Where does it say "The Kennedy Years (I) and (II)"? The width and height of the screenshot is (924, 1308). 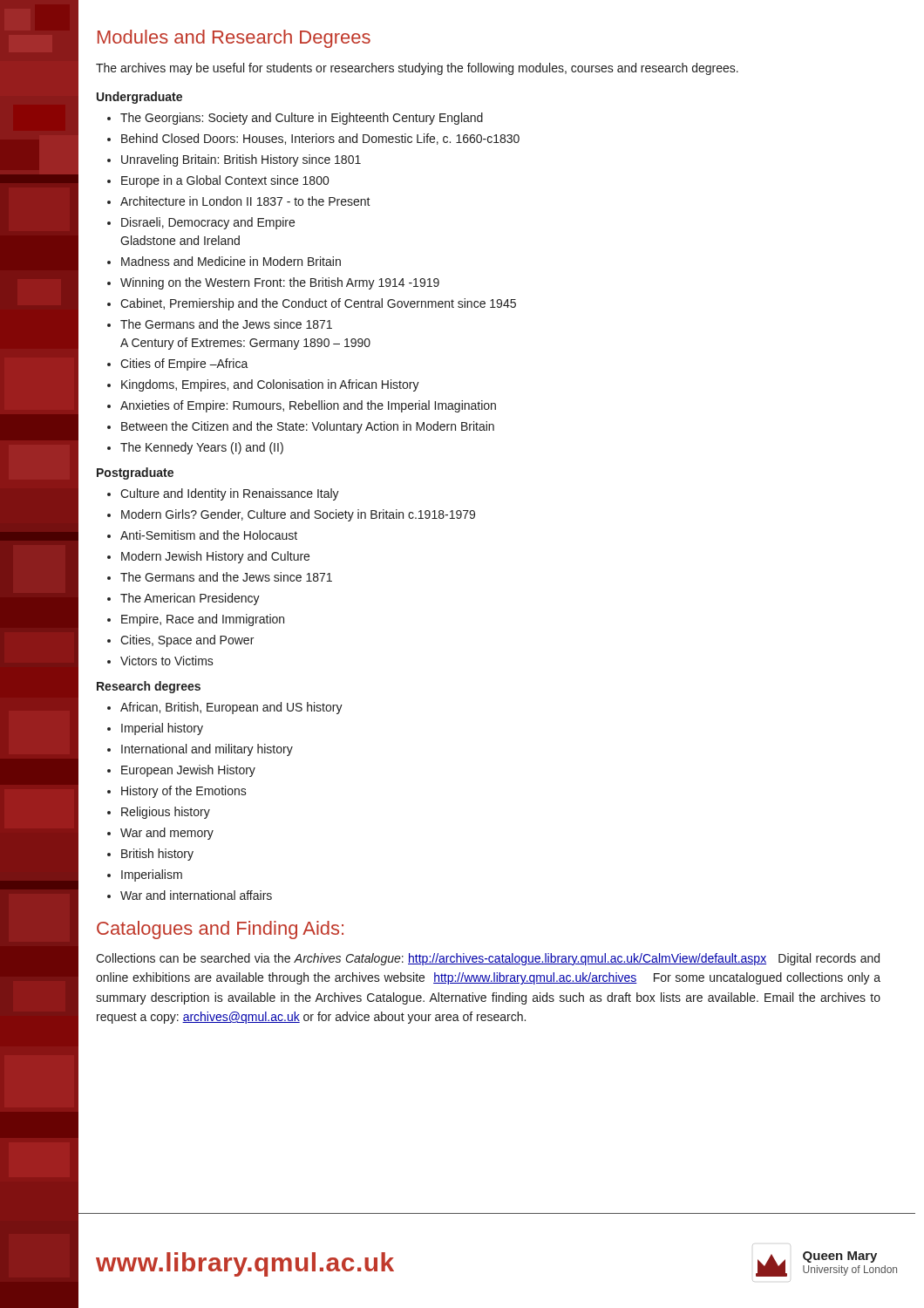coord(195,448)
